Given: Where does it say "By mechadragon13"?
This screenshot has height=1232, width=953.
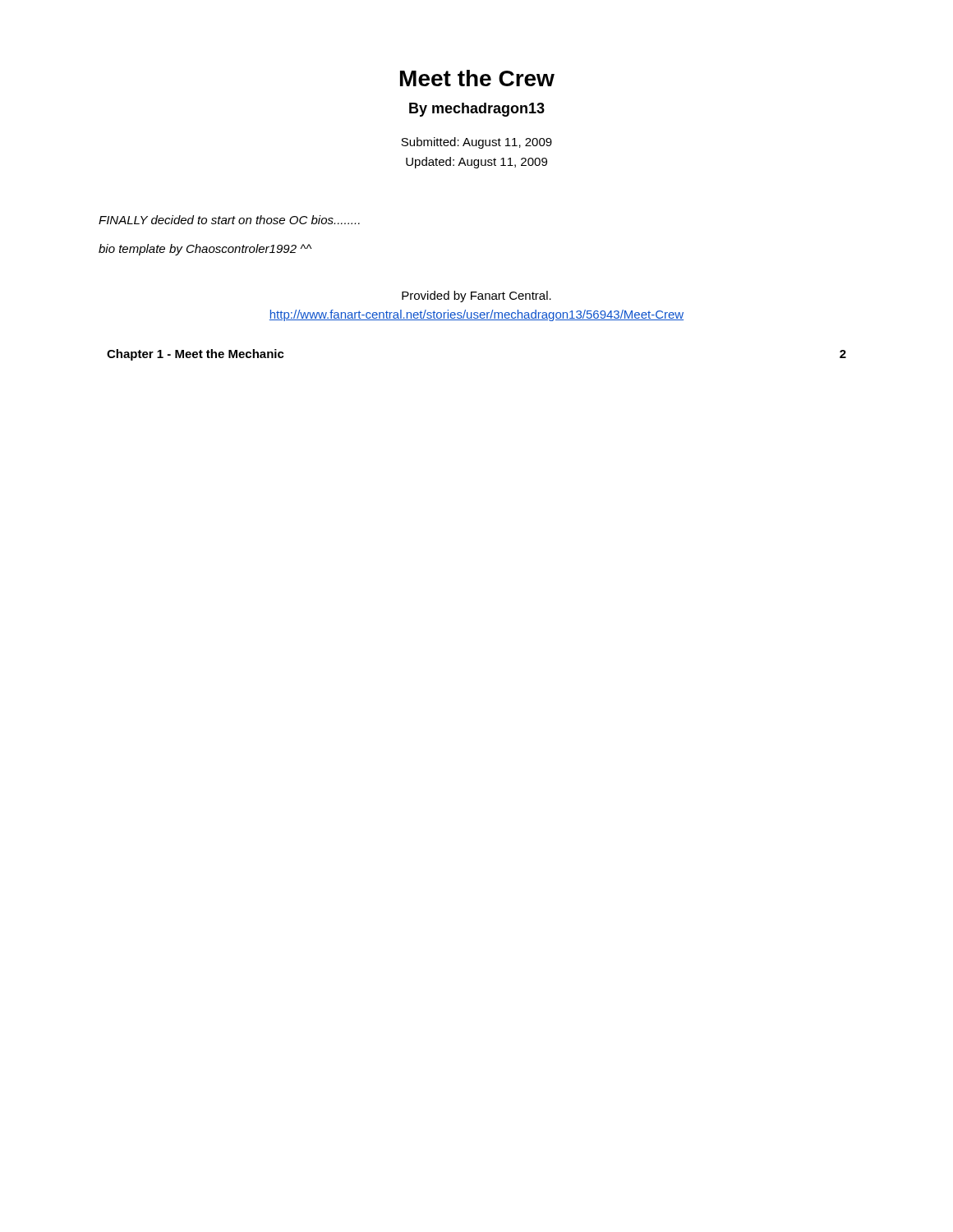Looking at the screenshot, I should 476,109.
